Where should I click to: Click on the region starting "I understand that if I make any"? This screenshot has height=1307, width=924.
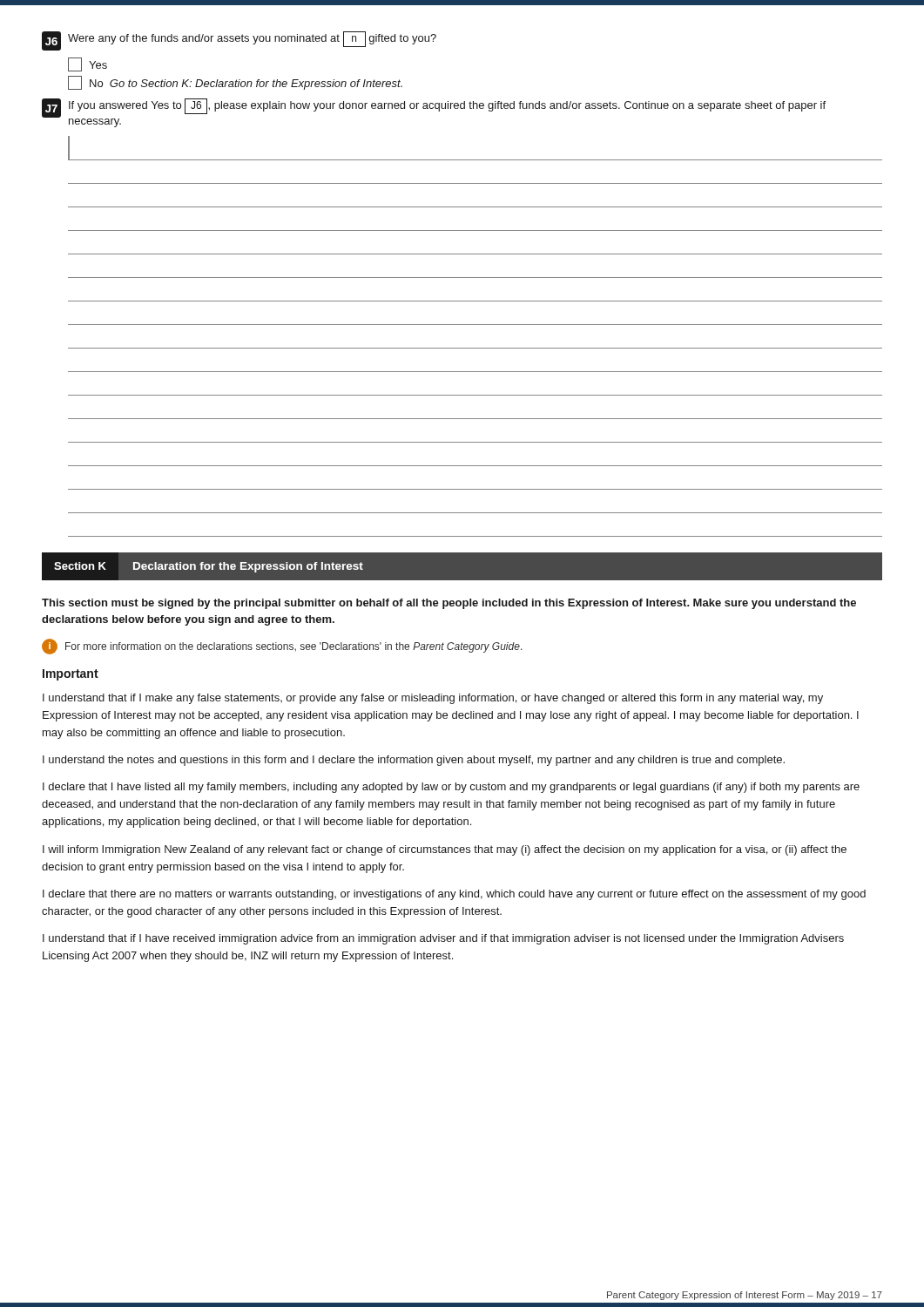(451, 715)
